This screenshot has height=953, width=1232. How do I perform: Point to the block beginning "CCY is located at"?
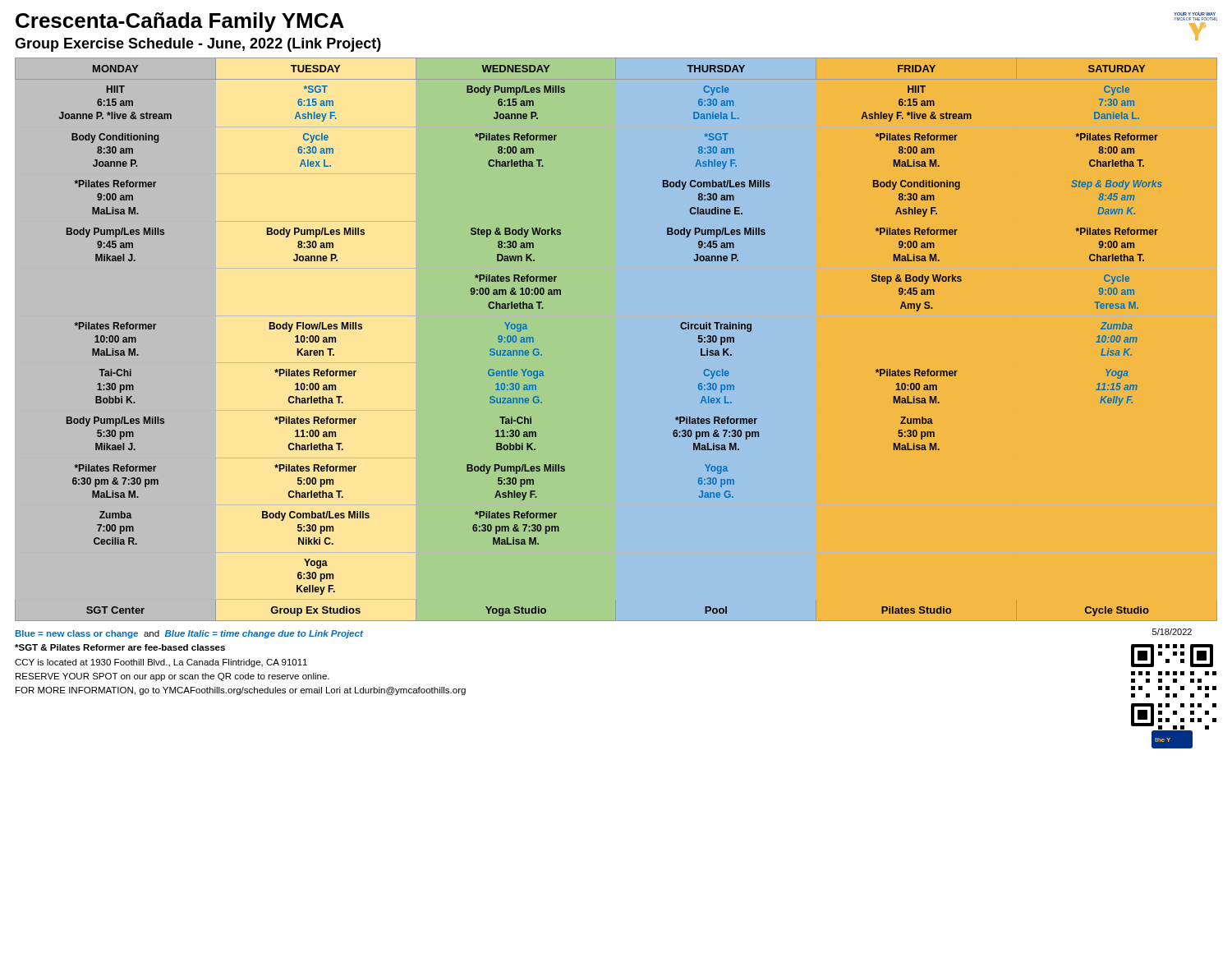click(x=161, y=662)
